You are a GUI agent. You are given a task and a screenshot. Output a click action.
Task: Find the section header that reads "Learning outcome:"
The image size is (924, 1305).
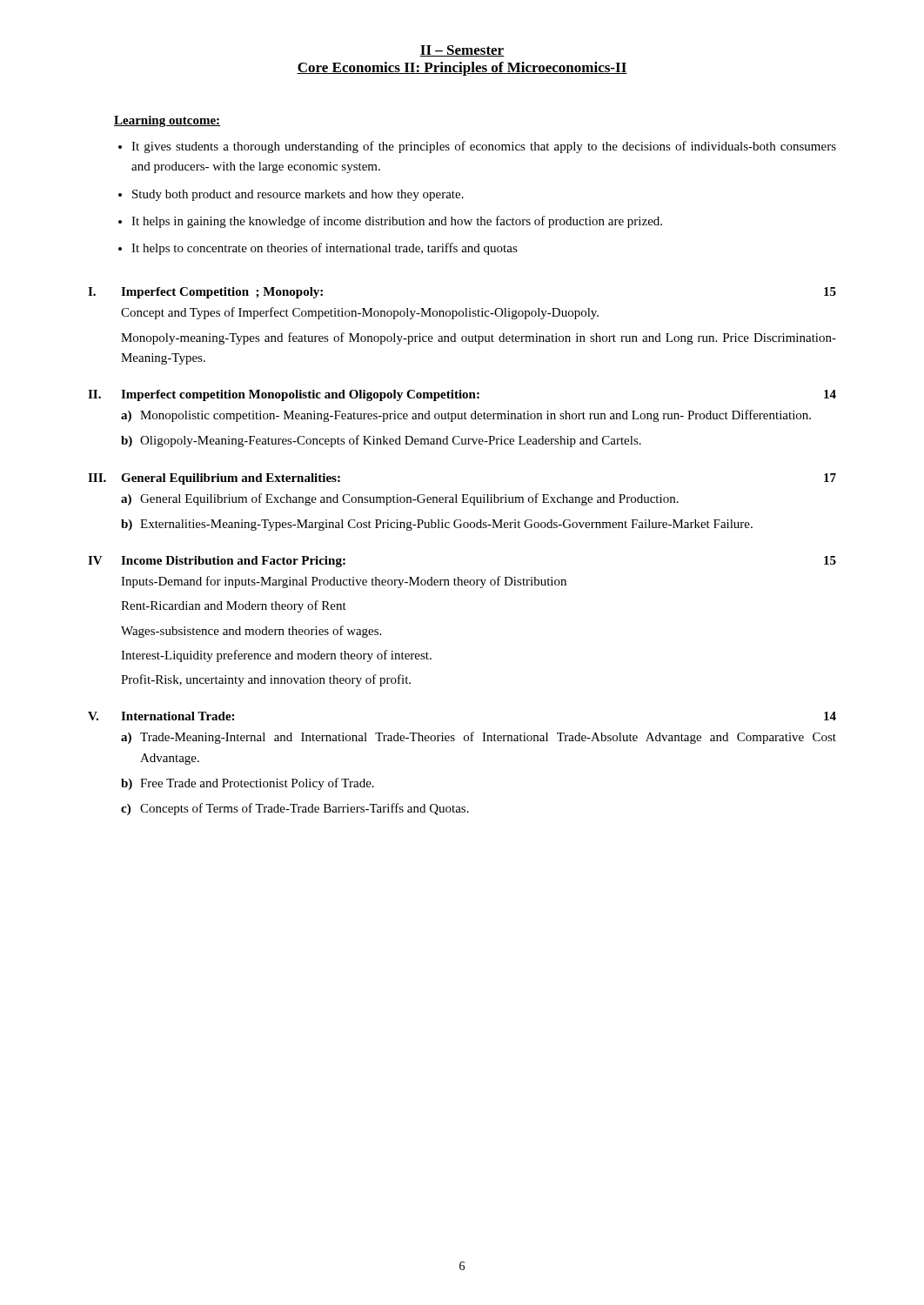[167, 120]
